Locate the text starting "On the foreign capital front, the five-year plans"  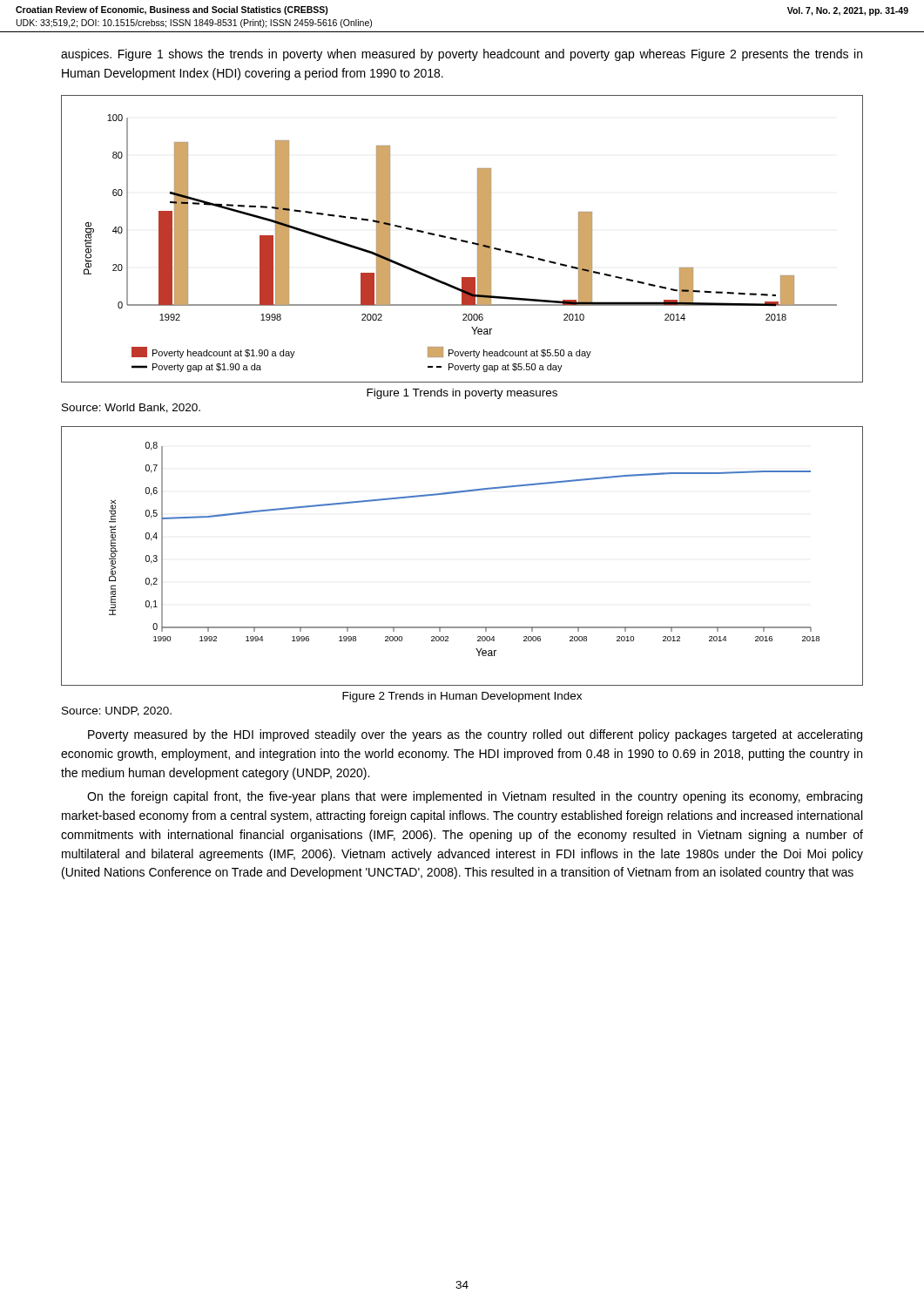pos(462,835)
